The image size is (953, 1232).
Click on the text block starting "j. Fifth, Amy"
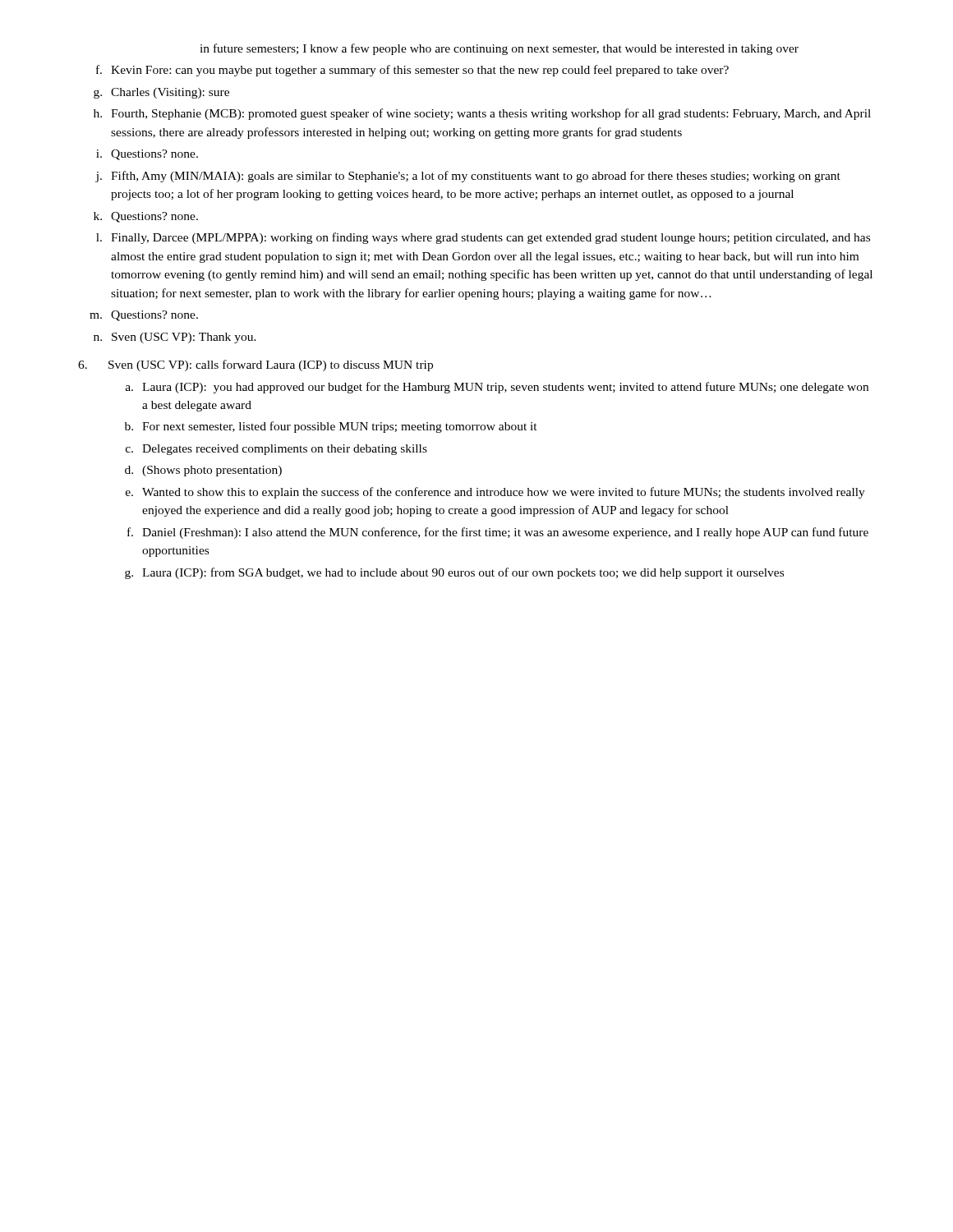coord(476,185)
